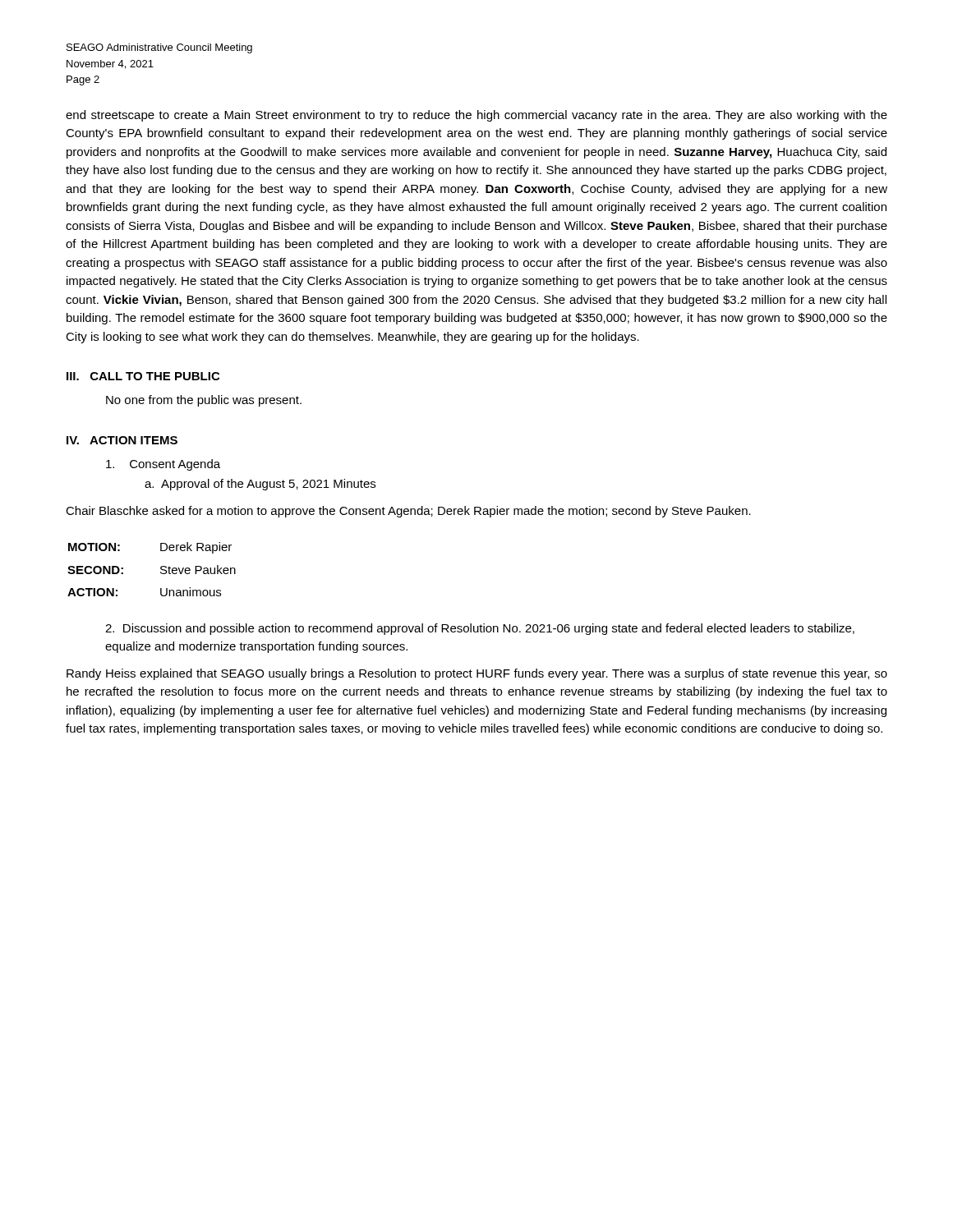Find the text with the text "No one from the public was present."
Image resolution: width=953 pixels, height=1232 pixels.
[x=204, y=400]
